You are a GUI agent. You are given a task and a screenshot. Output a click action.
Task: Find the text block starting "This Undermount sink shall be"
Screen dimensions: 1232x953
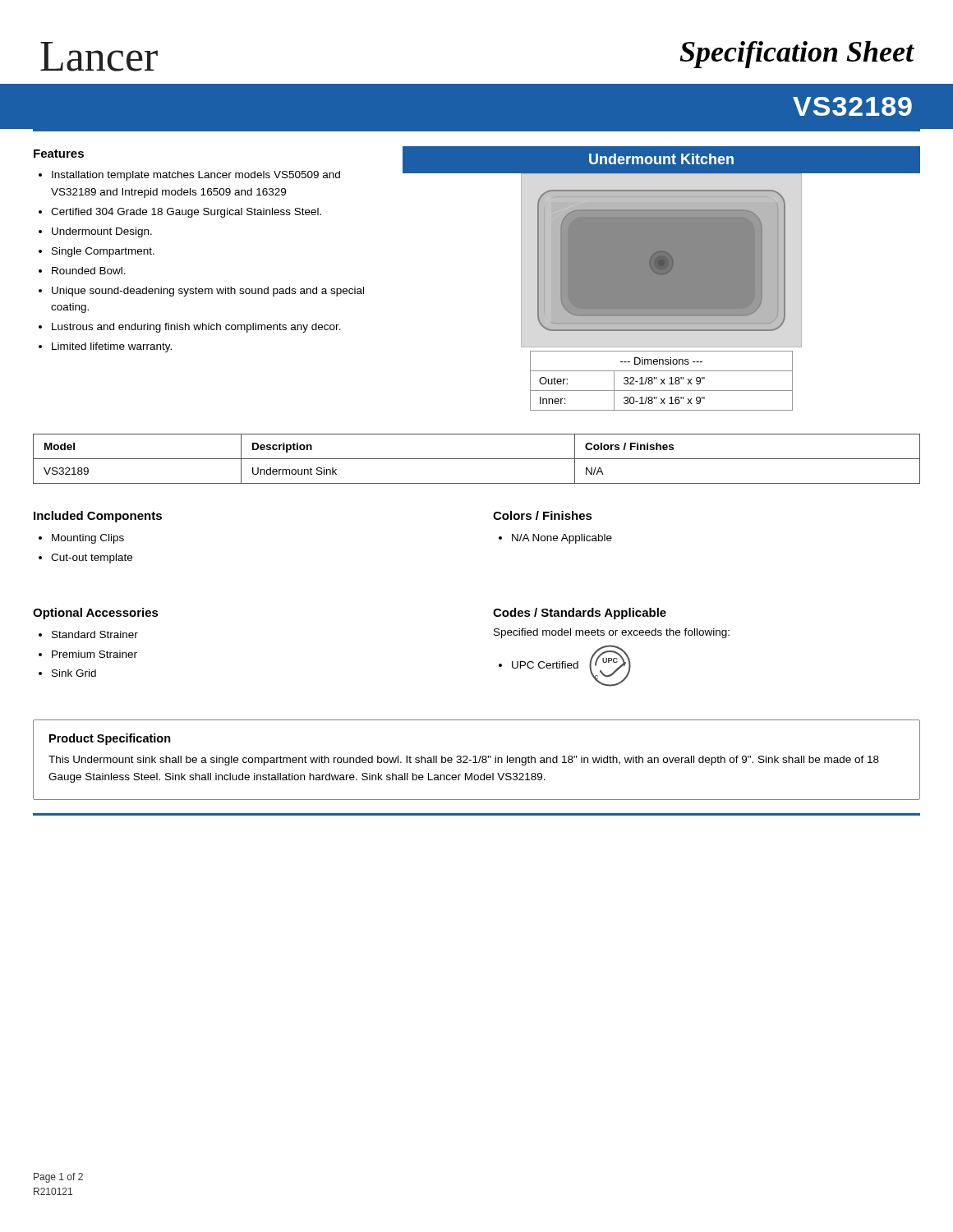[464, 768]
